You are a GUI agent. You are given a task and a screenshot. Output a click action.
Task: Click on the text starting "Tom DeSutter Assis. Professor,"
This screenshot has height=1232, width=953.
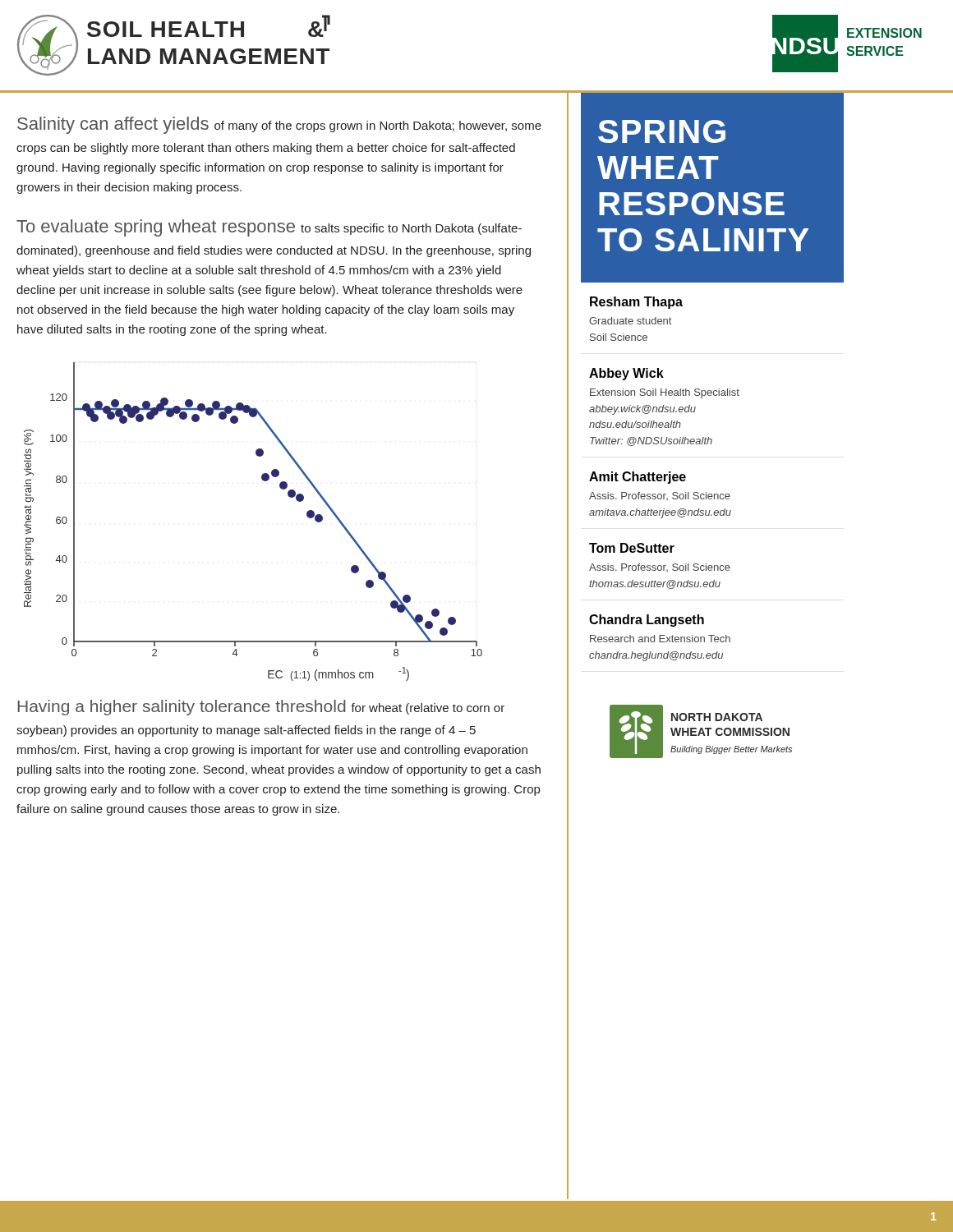coord(712,566)
